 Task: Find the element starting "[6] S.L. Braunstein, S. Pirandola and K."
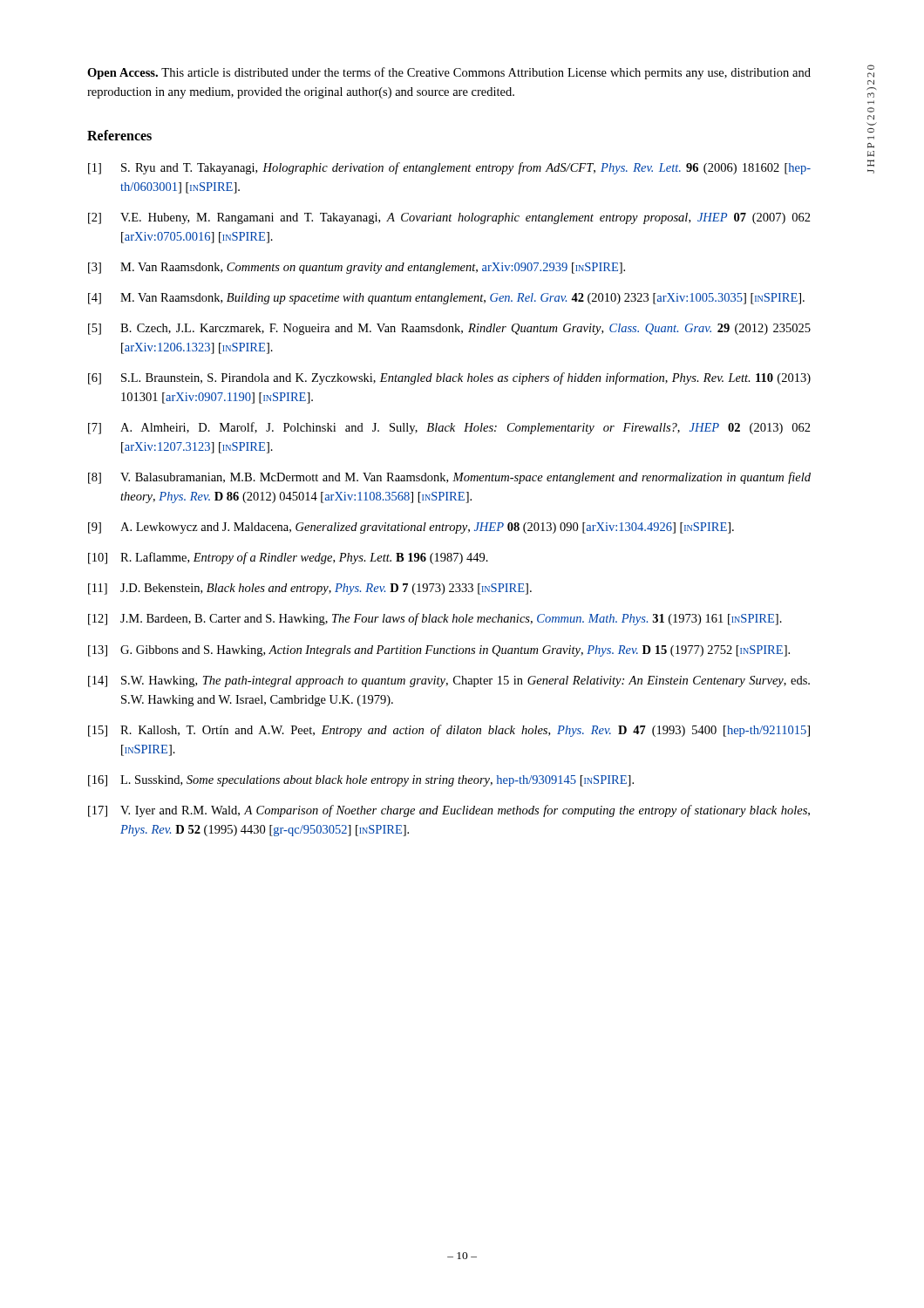pos(449,387)
